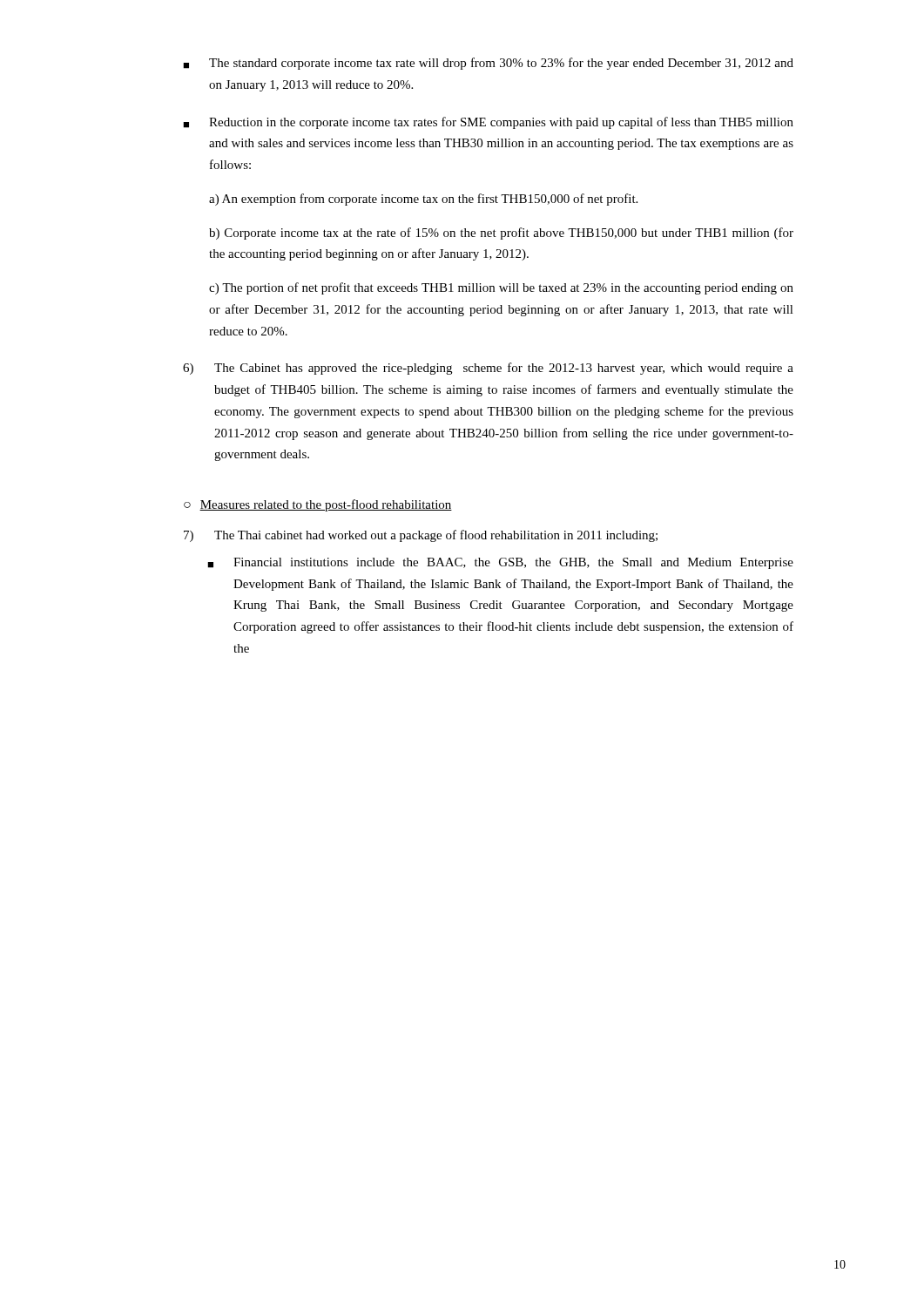Click on the list item containing "Reduction in the corporate income tax rates for"

pos(488,226)
